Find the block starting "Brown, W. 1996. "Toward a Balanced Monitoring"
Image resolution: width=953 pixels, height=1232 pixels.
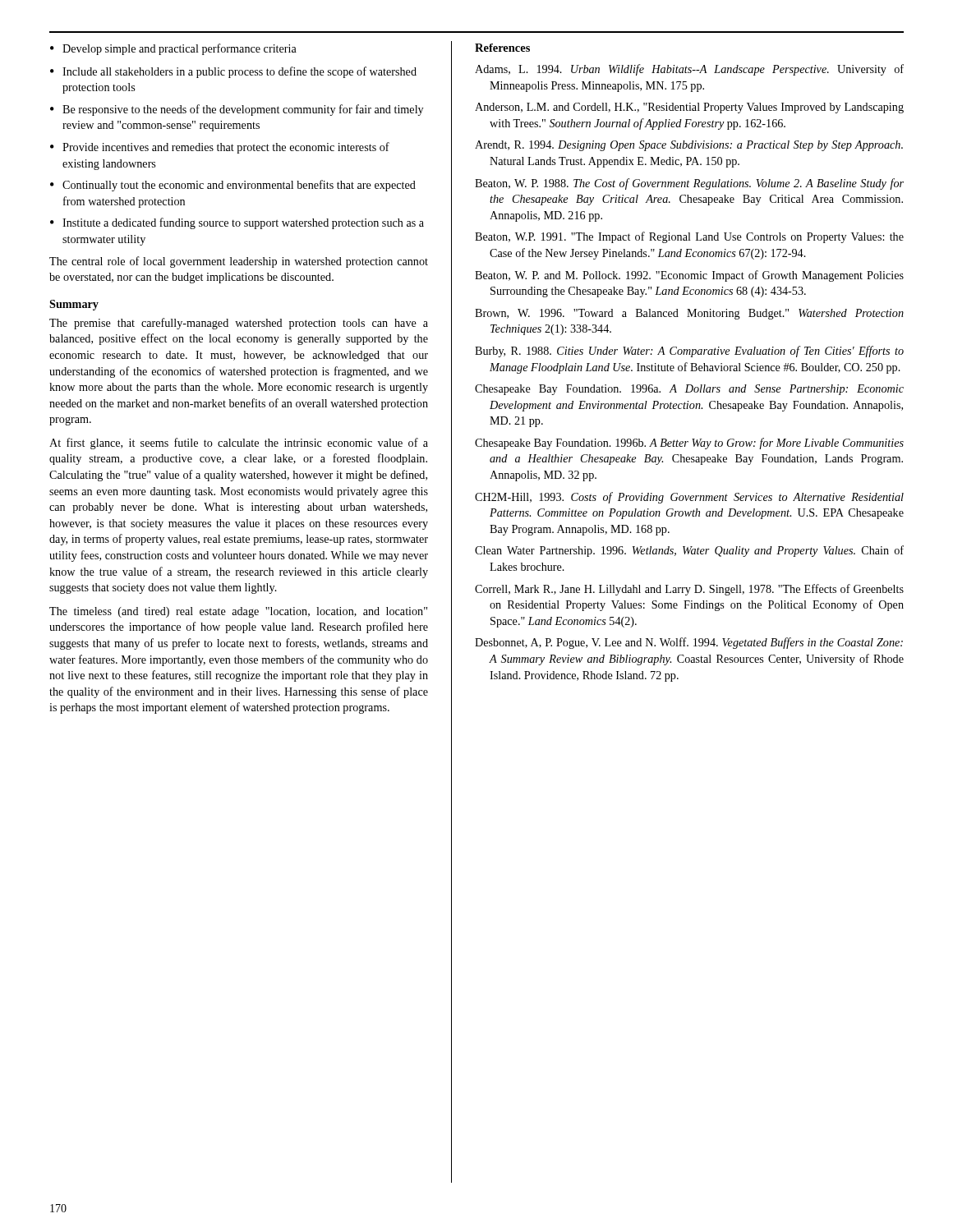[x=689, y=321]
